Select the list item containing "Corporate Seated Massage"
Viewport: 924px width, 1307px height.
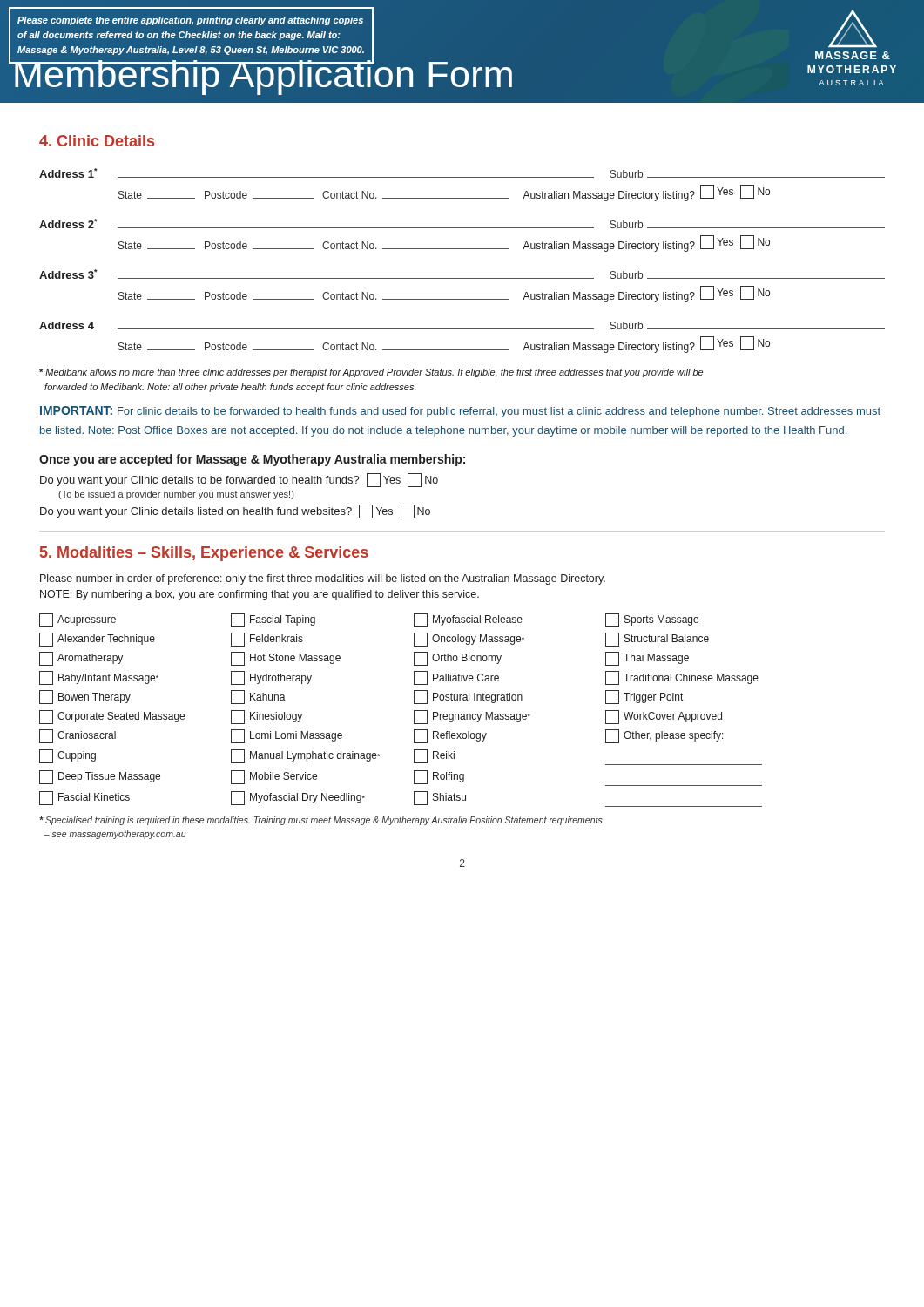pyautogui.click(x=112, y=717)
